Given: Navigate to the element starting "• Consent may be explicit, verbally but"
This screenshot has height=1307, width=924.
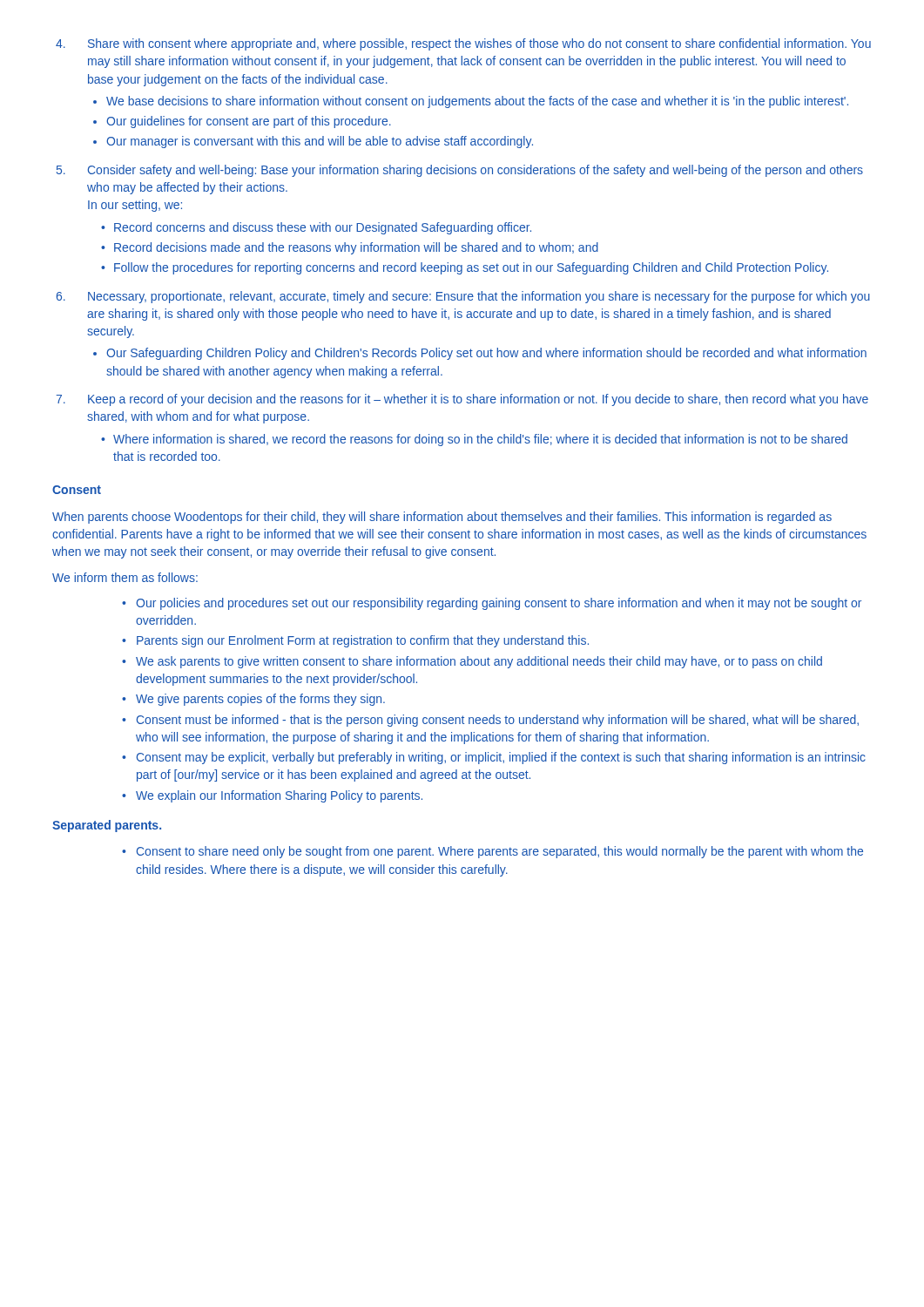Looking at the screenshot, I should pyautogui.click(x=497, y=766).
